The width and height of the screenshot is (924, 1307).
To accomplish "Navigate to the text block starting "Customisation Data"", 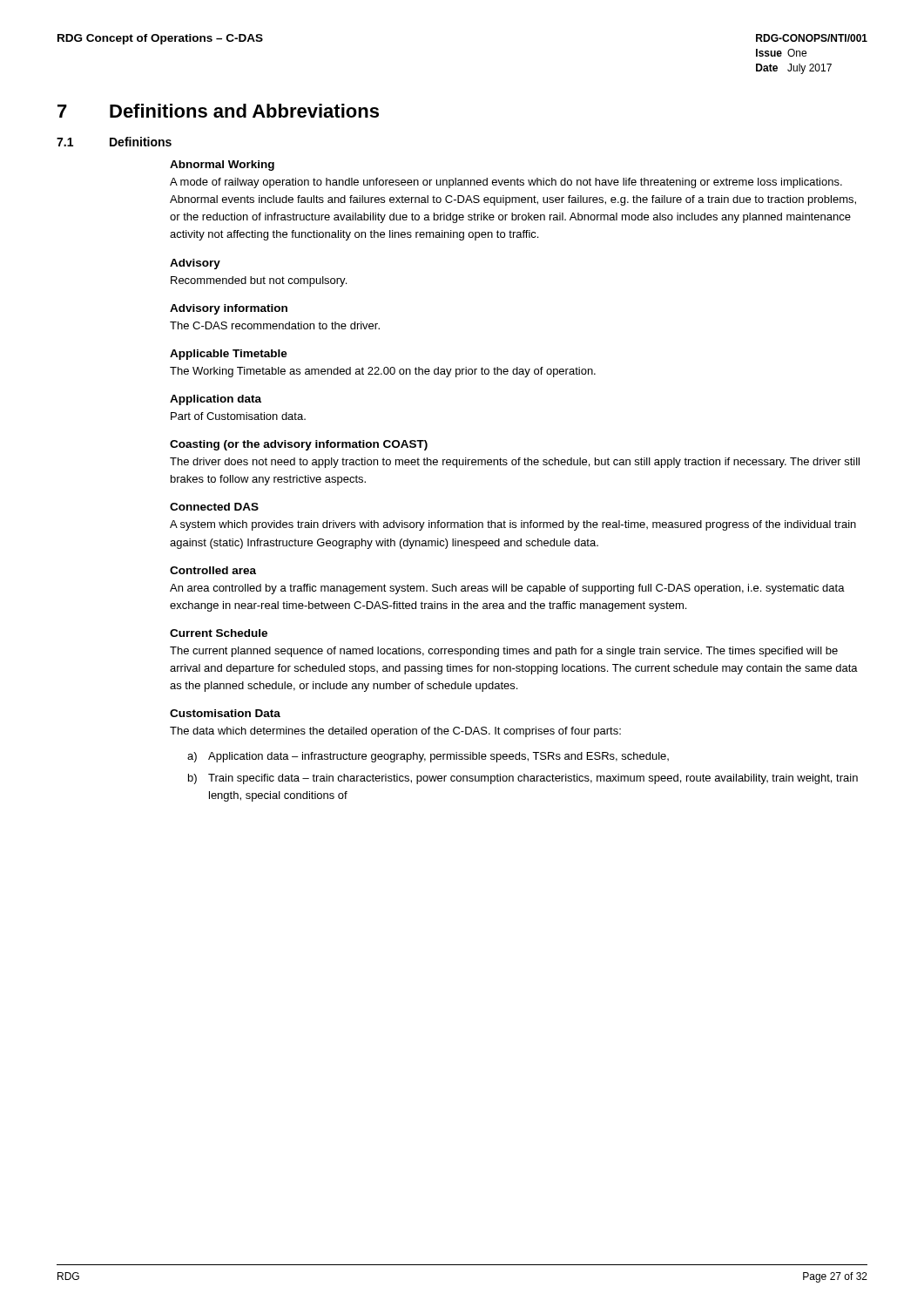I will (x=225, y=713).
